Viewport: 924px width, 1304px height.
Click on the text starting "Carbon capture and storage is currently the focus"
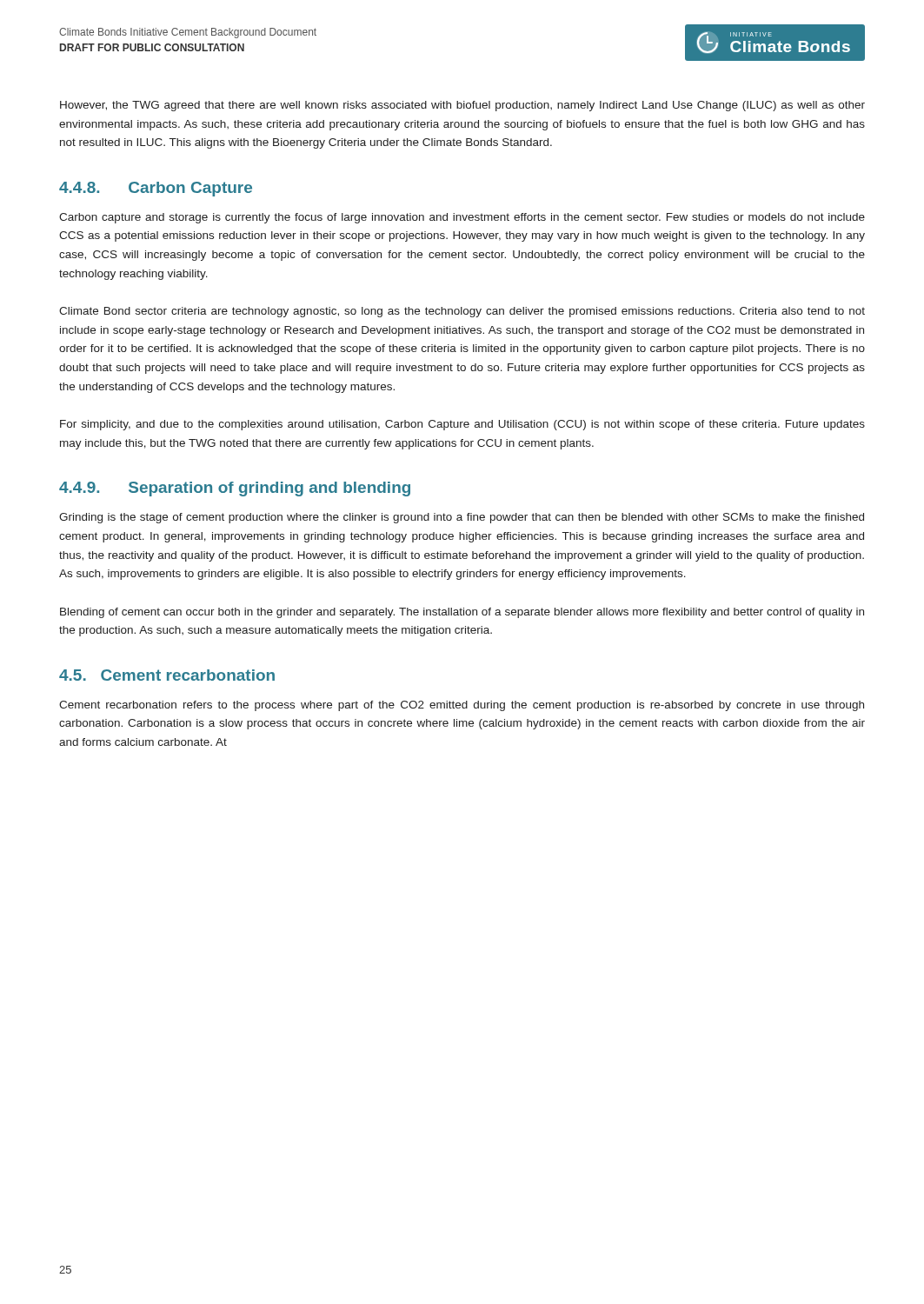[462, 245]
